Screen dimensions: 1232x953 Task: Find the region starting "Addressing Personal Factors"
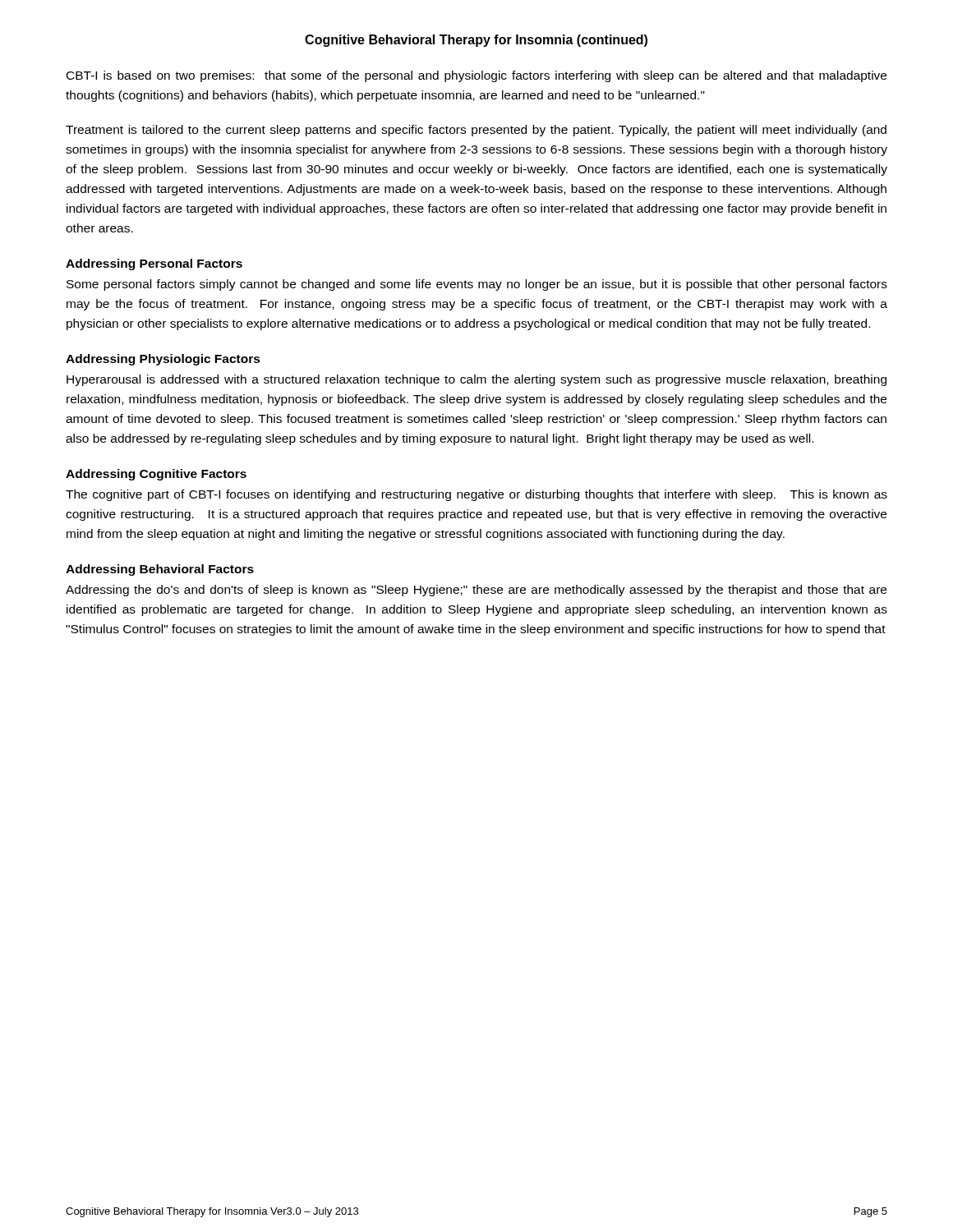pos(154,263)
